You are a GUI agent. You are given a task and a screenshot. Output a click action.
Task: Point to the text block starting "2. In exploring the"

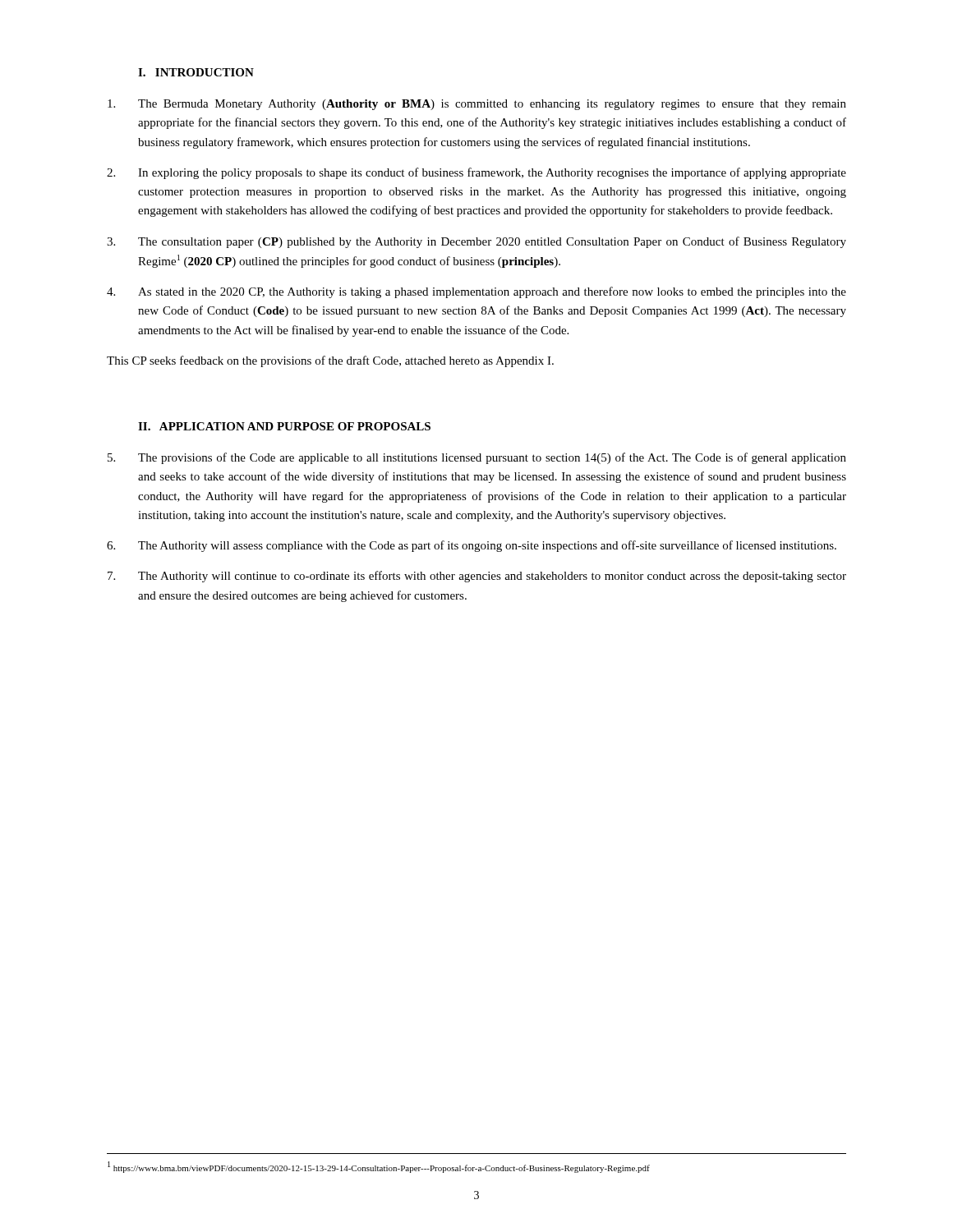click(x=476, y=192)
